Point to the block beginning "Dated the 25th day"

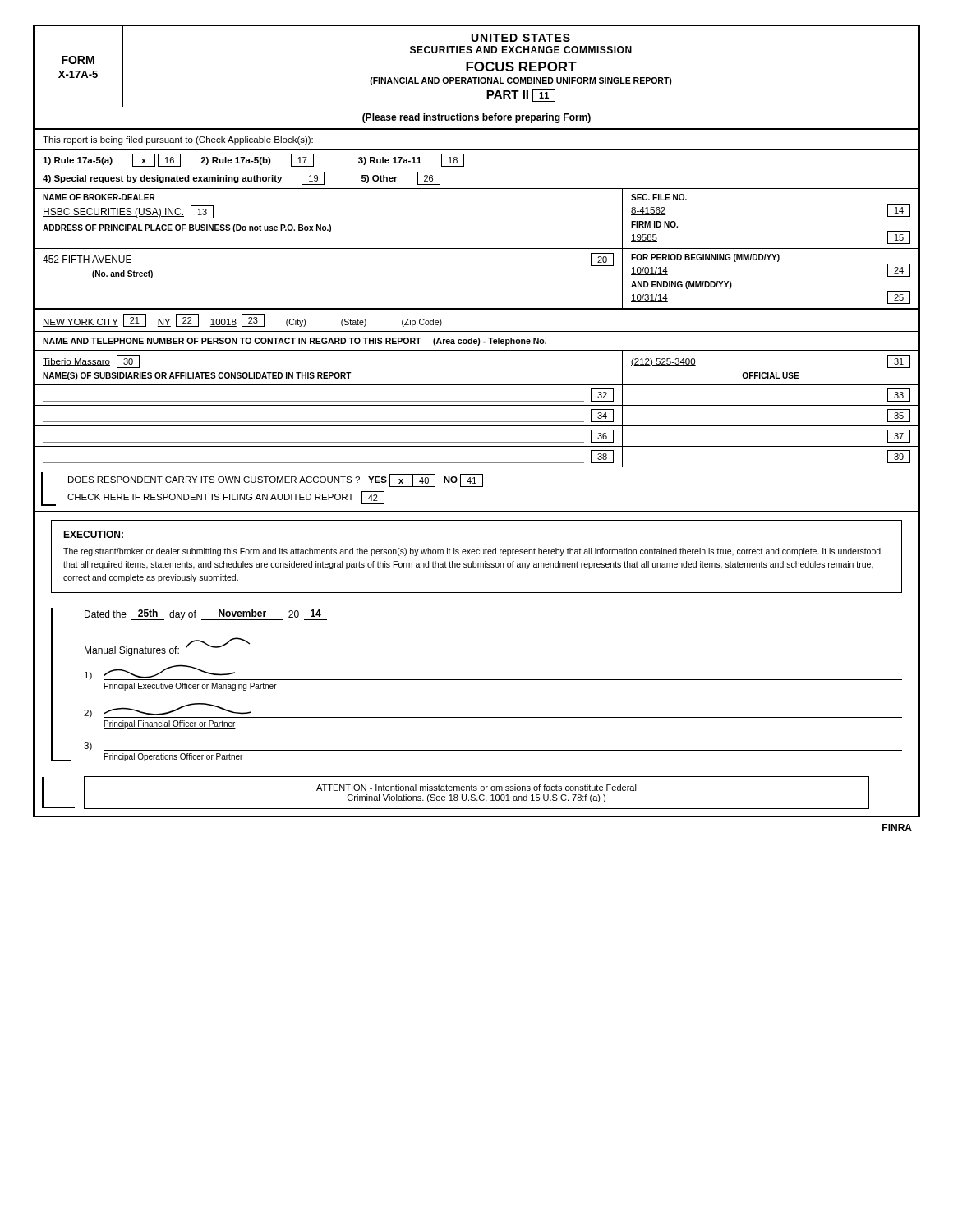(x=476, y=685)
